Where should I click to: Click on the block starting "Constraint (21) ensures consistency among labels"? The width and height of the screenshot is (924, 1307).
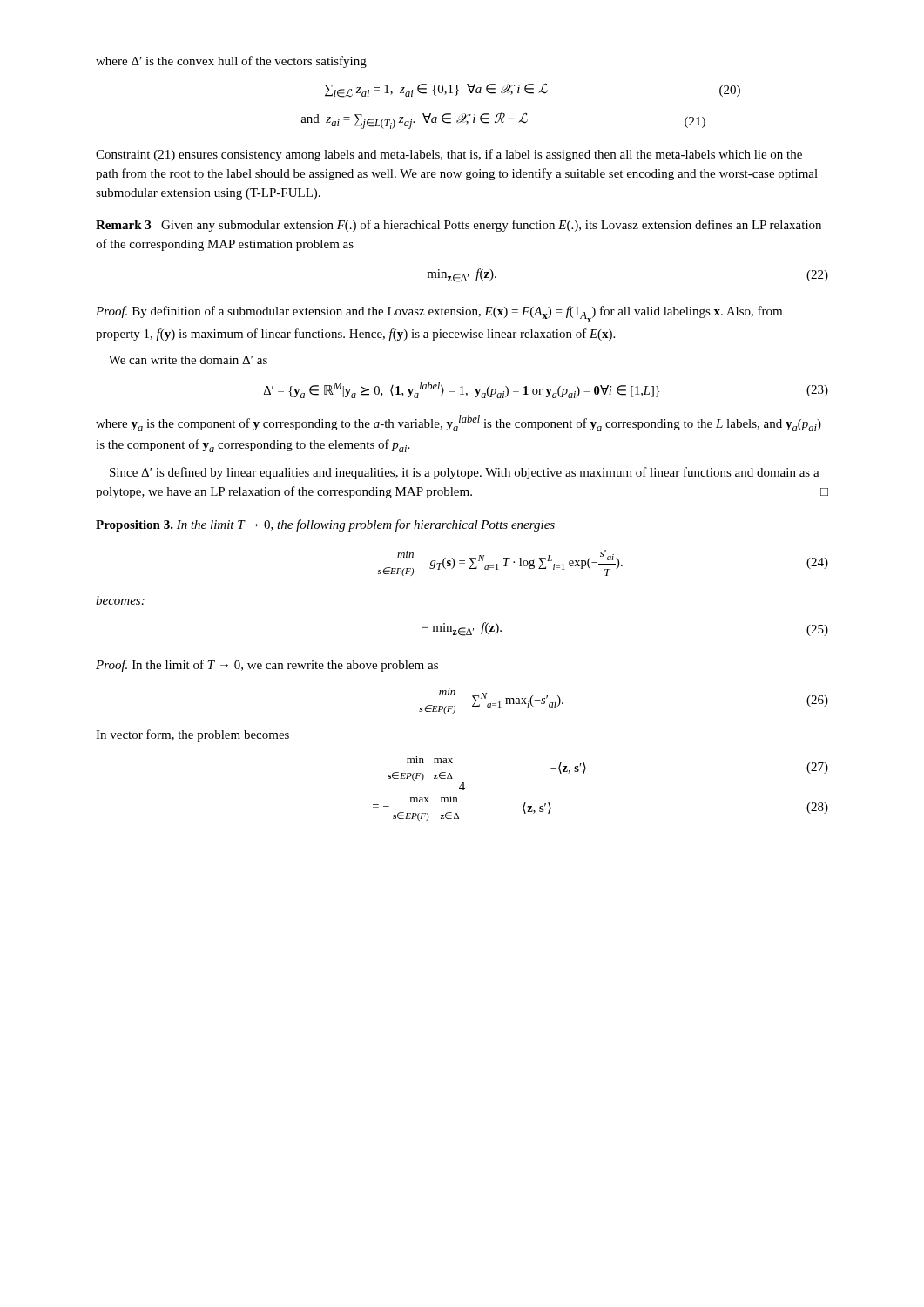point(457,173)
